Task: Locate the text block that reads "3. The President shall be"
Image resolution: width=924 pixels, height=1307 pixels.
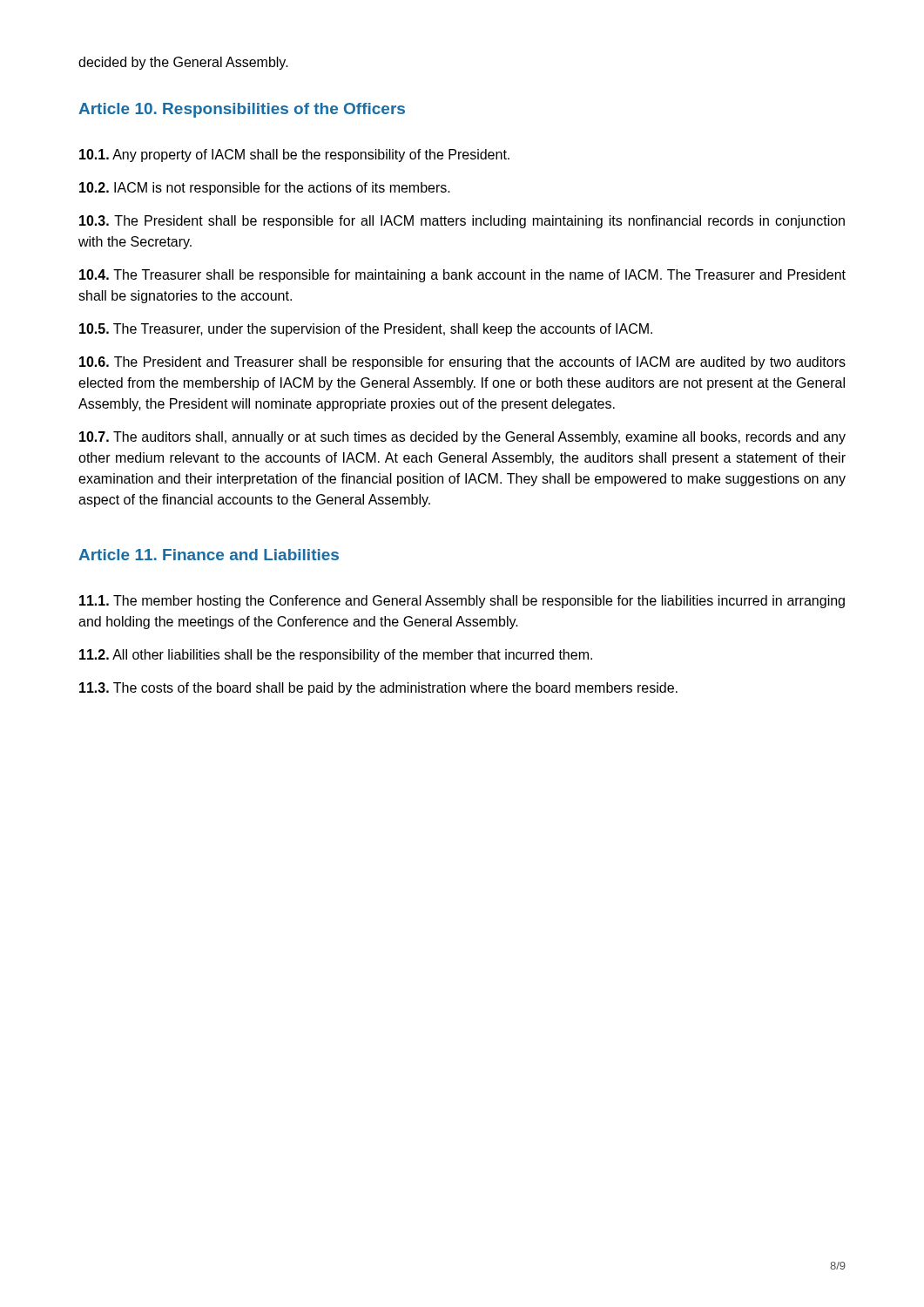Action: (462, 231)
